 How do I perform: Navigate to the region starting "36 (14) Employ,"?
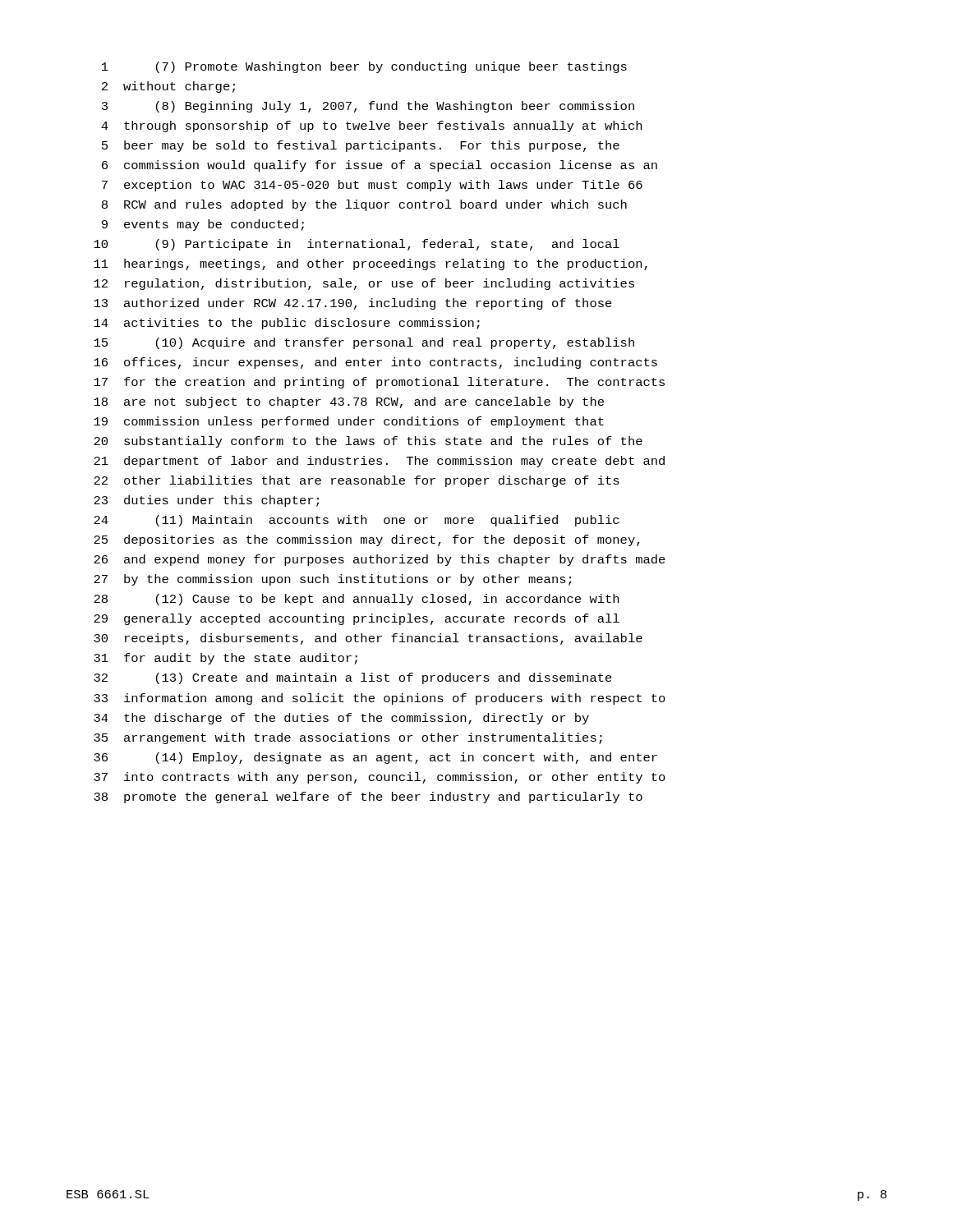pyautogui.click(x=476, y=777)
